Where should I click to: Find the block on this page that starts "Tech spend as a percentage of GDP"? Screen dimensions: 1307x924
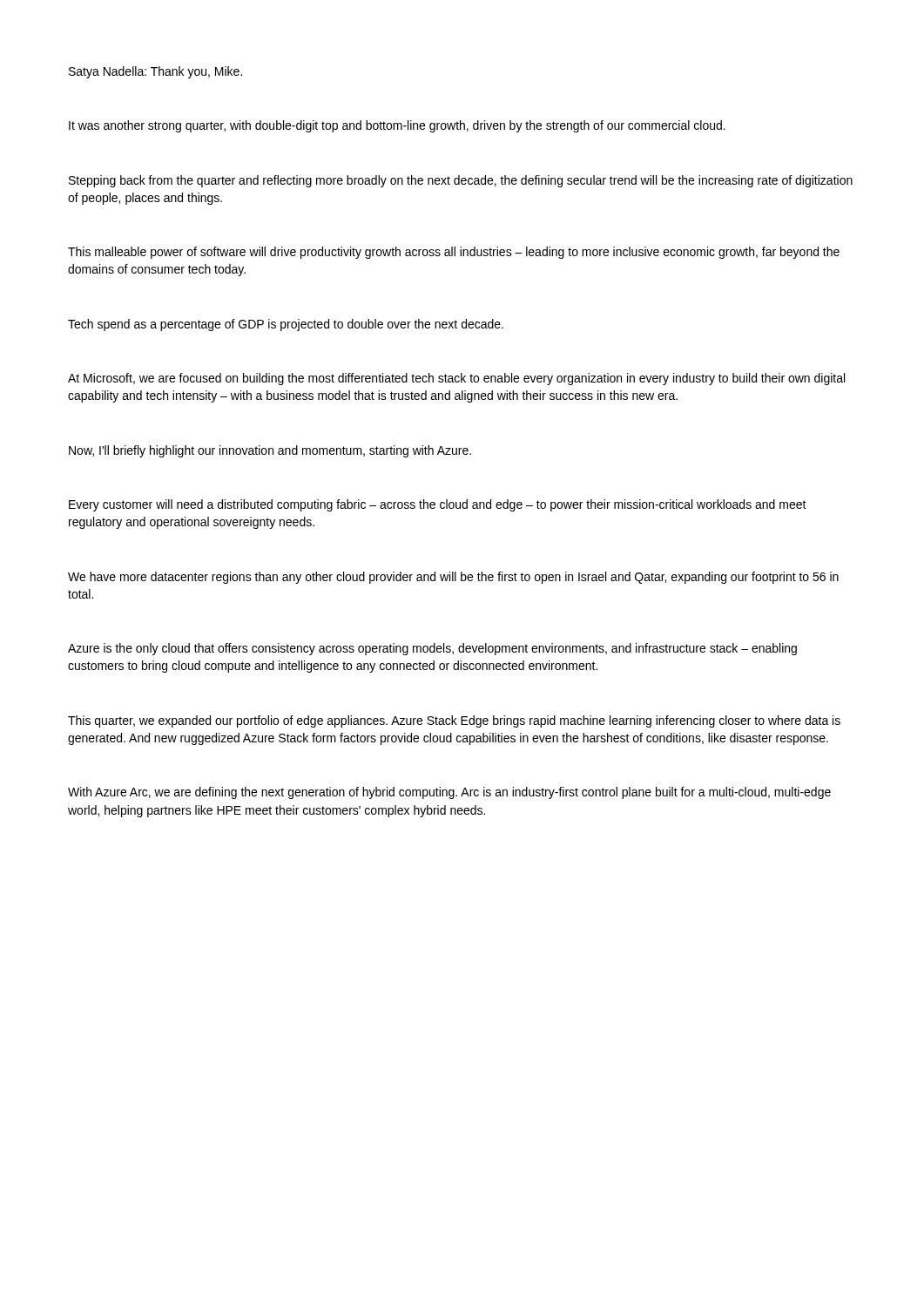pyautogui.click(x=286, y=324)
